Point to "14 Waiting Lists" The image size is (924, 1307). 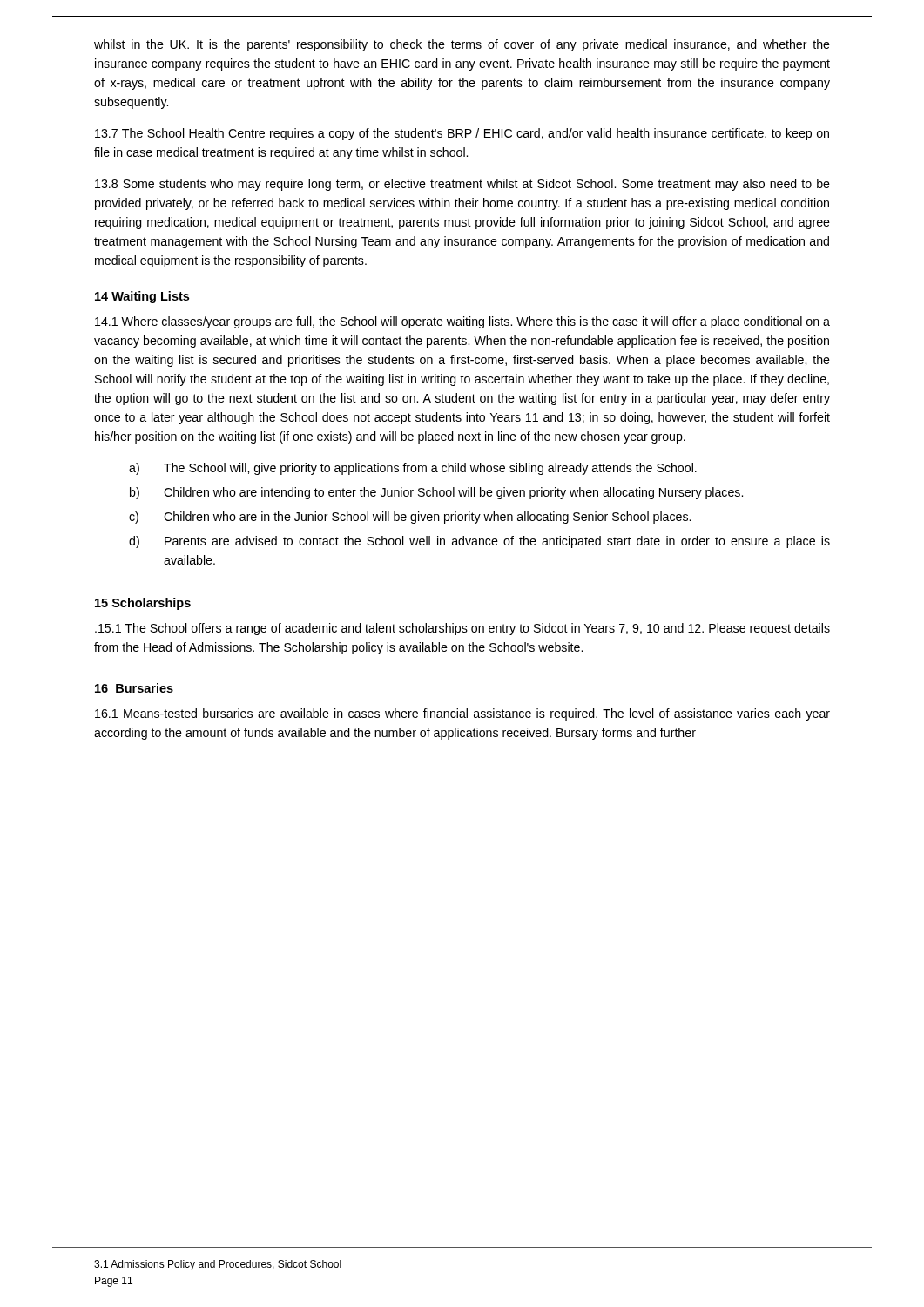pyautogui.click(x=142, y=296)
